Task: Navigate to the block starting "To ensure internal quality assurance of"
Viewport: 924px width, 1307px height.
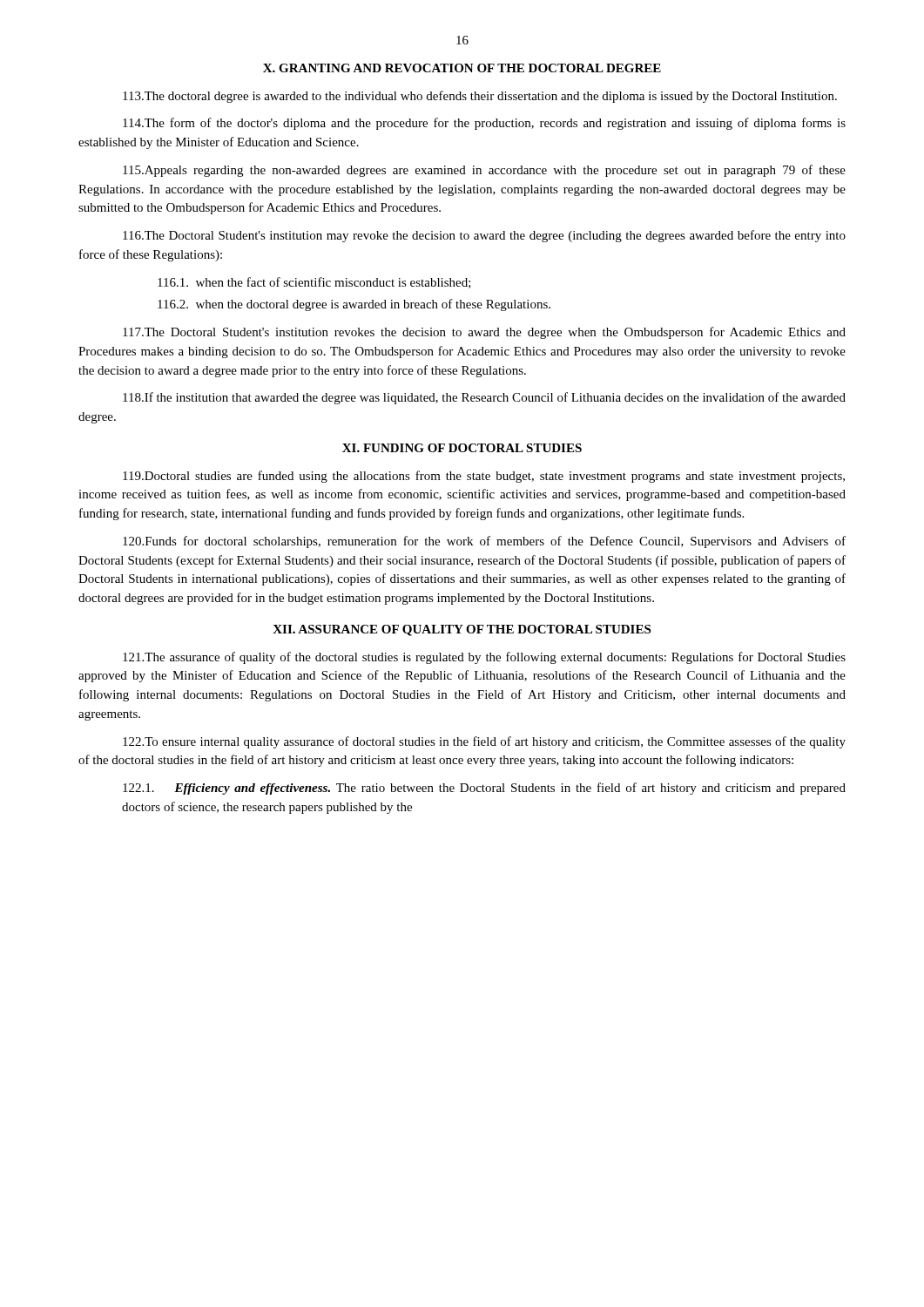Action: point(462,751)
